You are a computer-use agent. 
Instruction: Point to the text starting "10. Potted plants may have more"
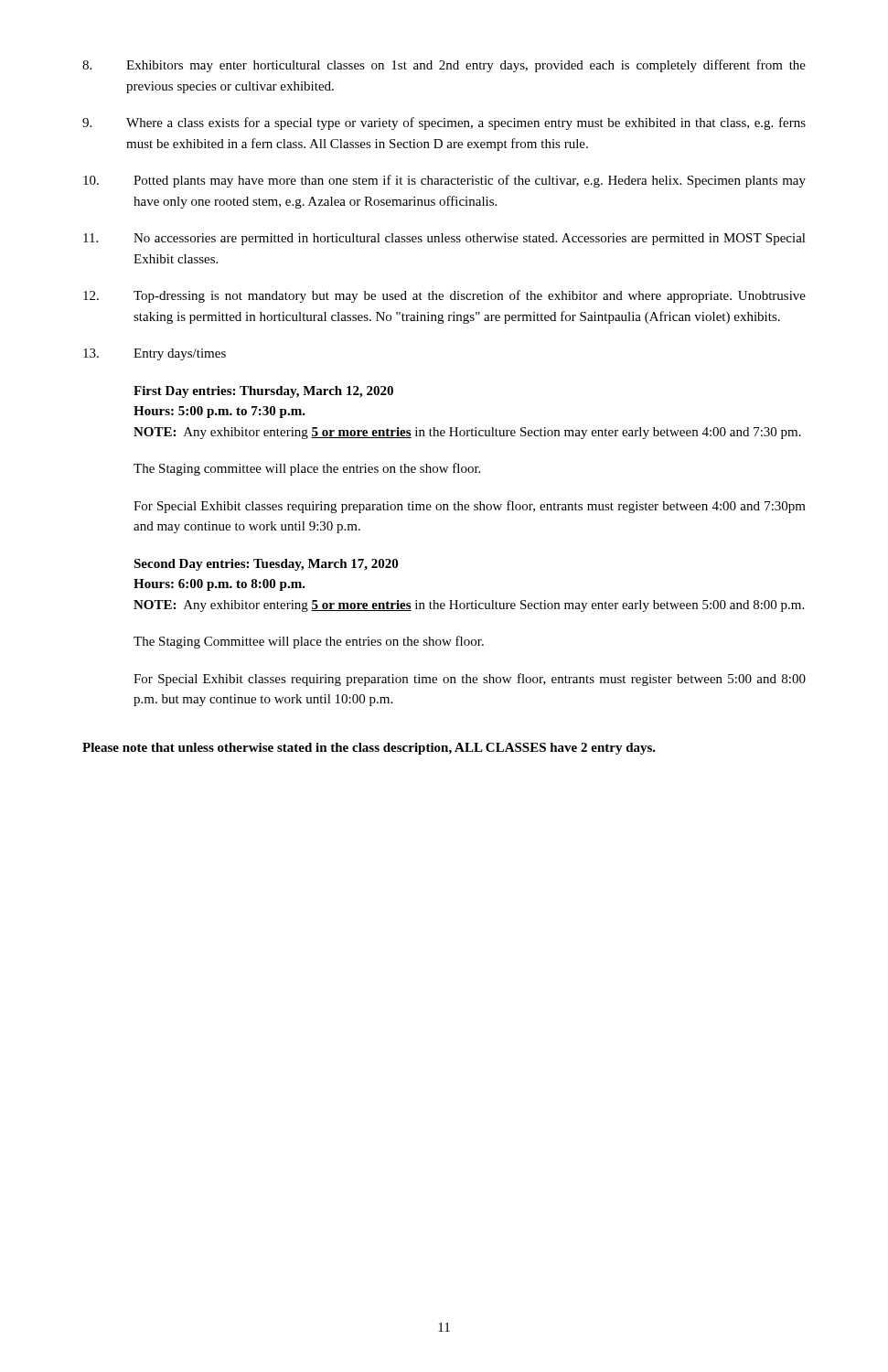point(444,191)
